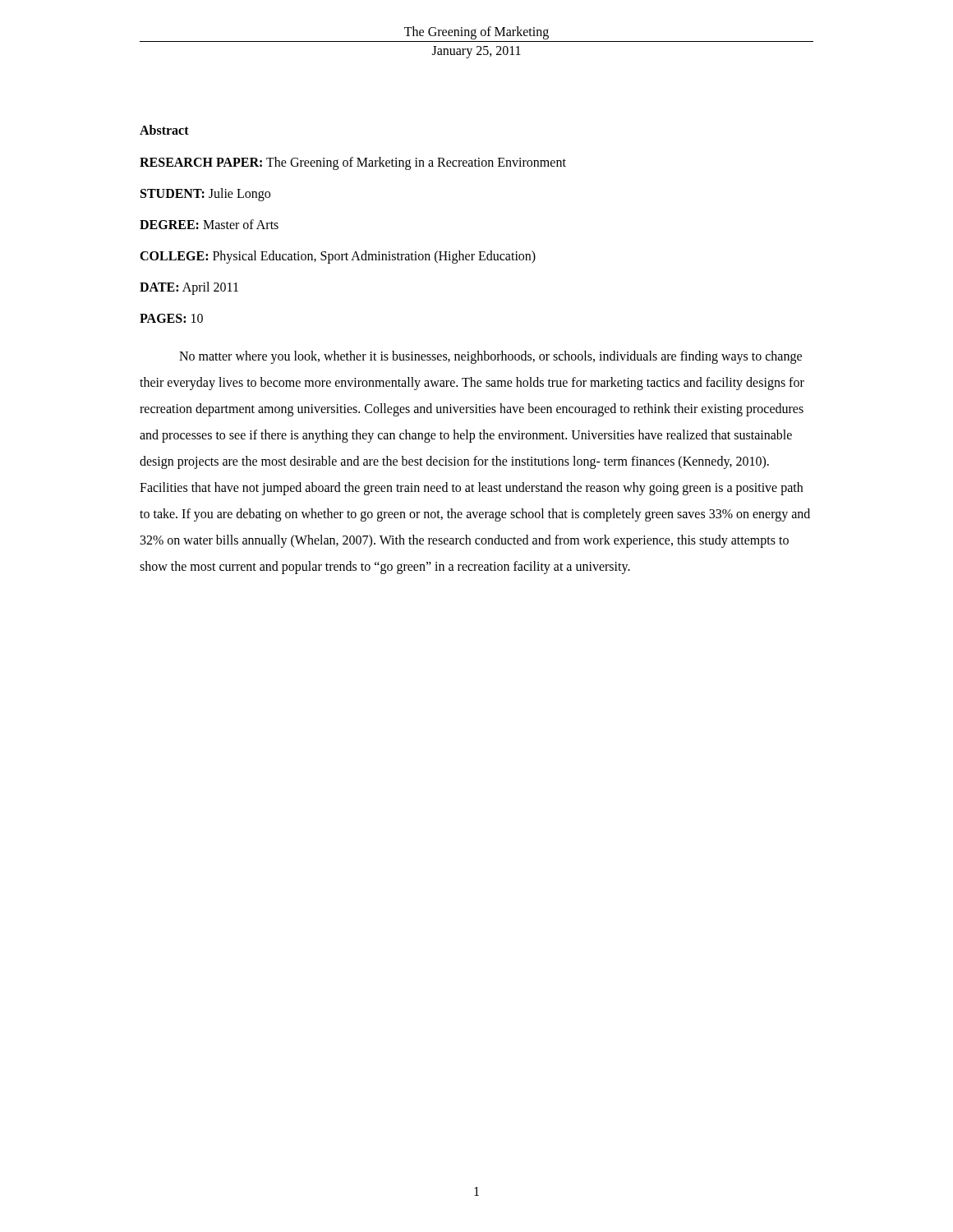Viewport: 953px width, 1232px height.
Task: Click on the text block with the text "COLLEGE: Physical Education,"
Action: pos(338,256)
